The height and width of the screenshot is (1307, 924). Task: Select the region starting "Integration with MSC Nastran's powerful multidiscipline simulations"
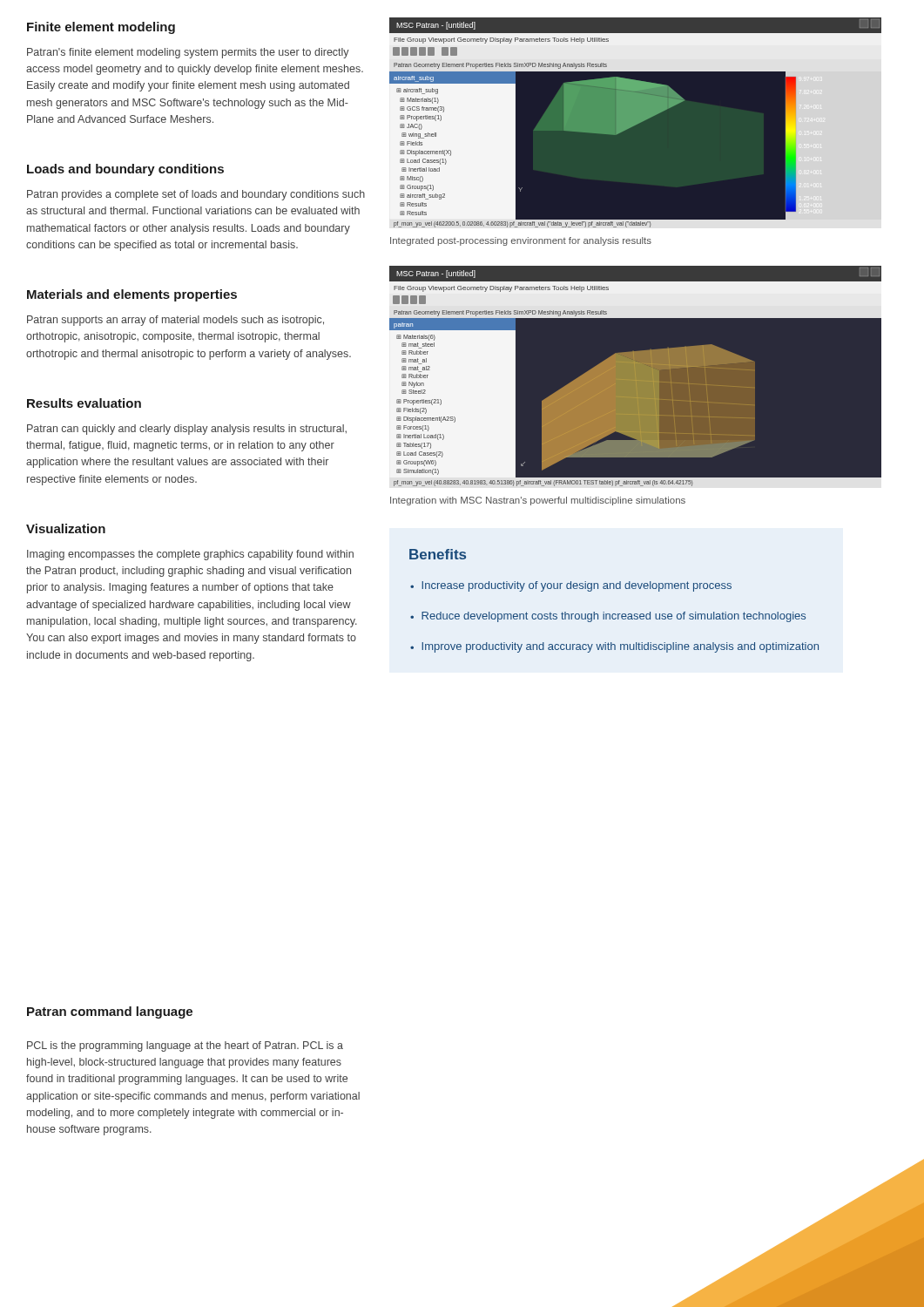[x=646, y=501]
